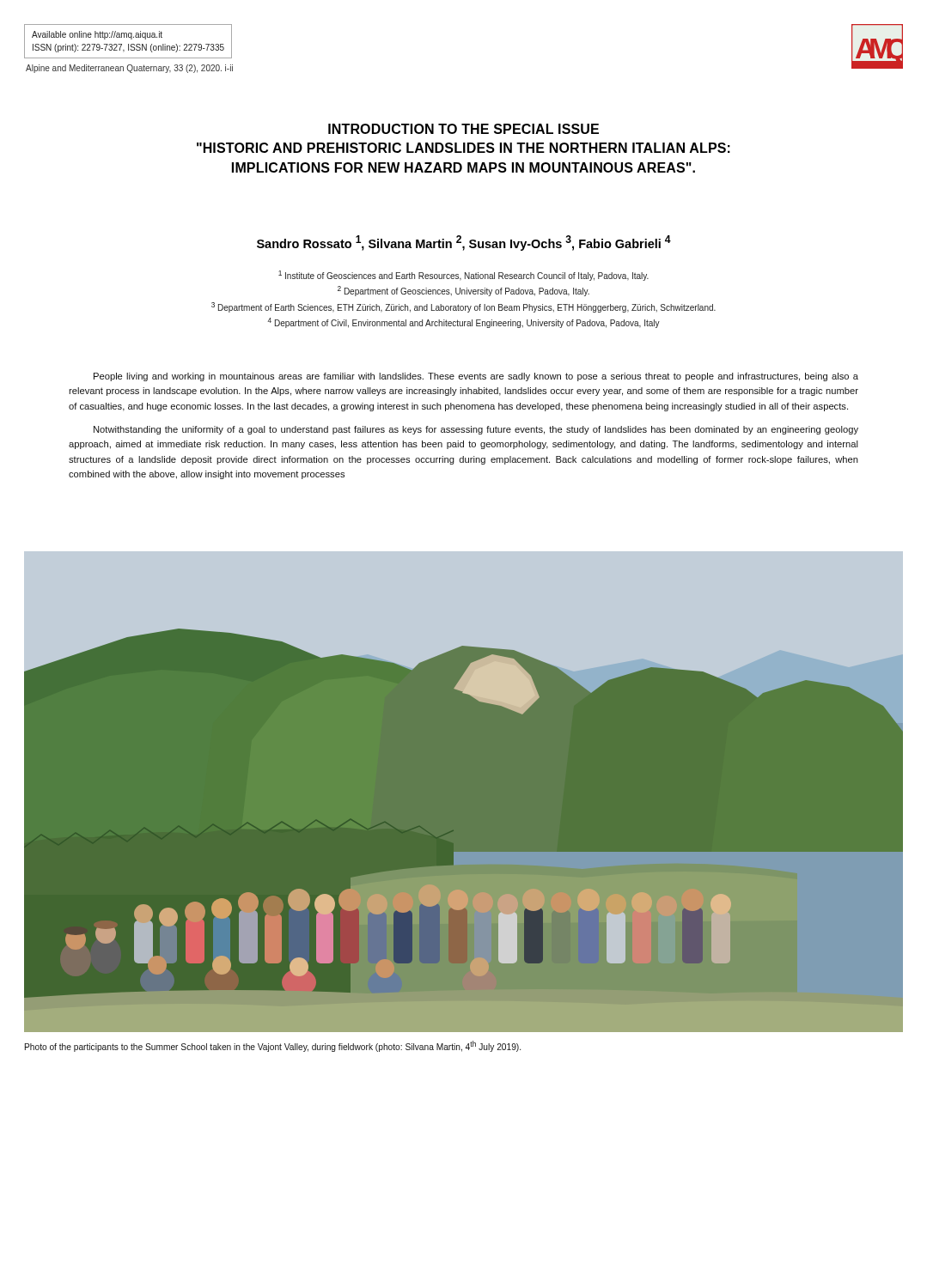Viewport: 927px width, 1288px height.
Task: Locate a photo
Action: coord(464,793)
